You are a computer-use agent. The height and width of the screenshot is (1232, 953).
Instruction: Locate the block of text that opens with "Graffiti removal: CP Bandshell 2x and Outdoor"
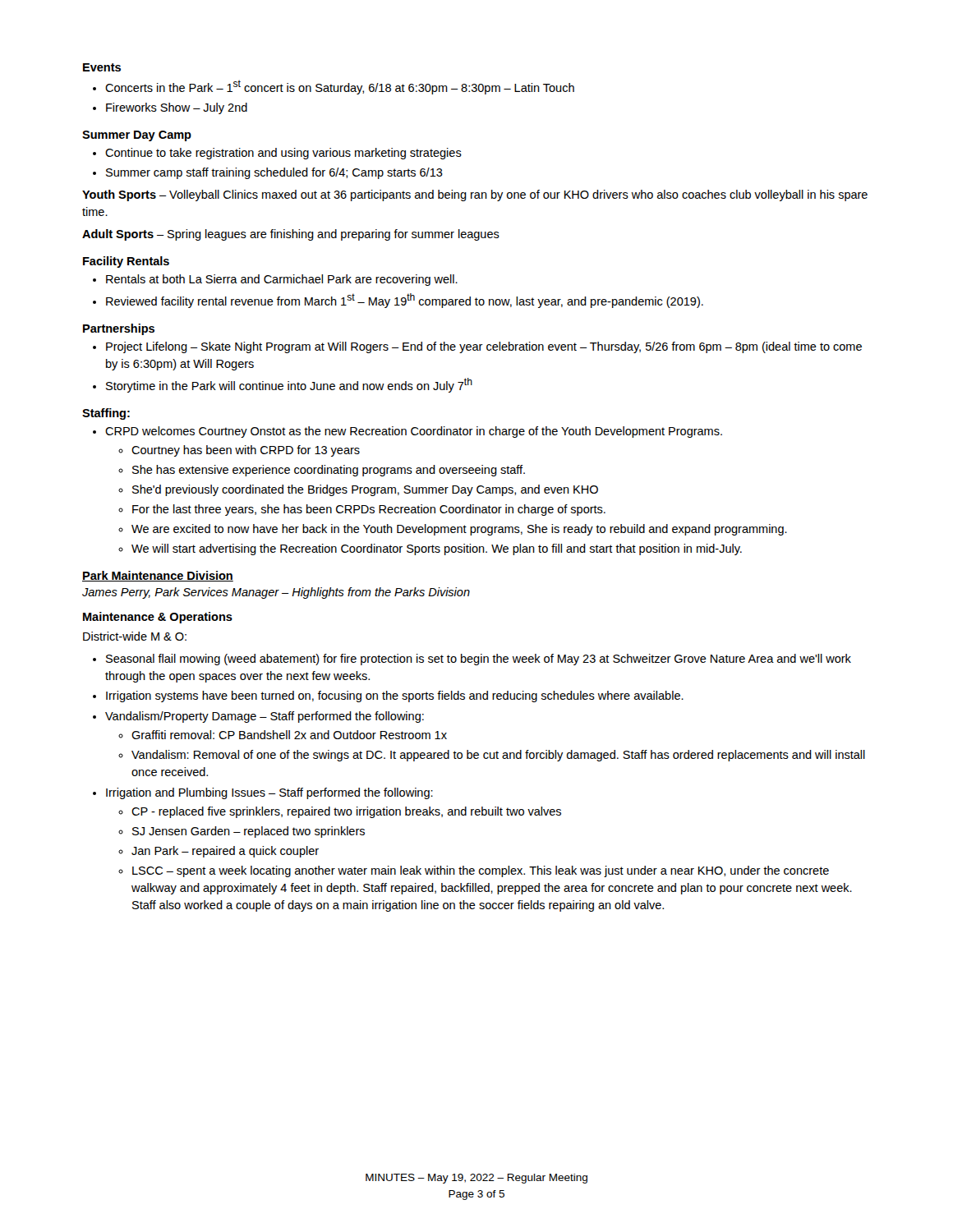pos(289,735)
